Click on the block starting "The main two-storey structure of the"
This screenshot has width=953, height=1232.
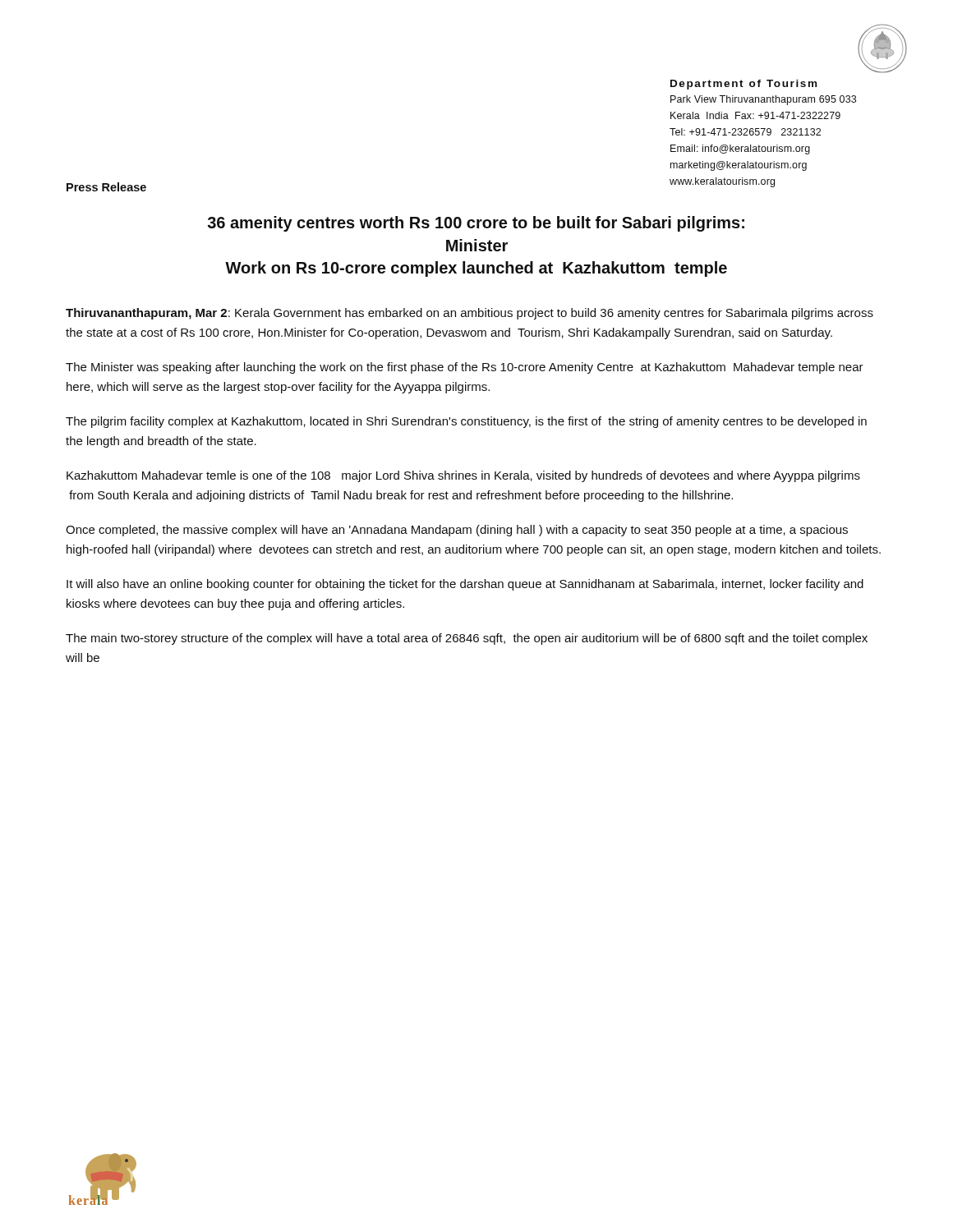467,647
